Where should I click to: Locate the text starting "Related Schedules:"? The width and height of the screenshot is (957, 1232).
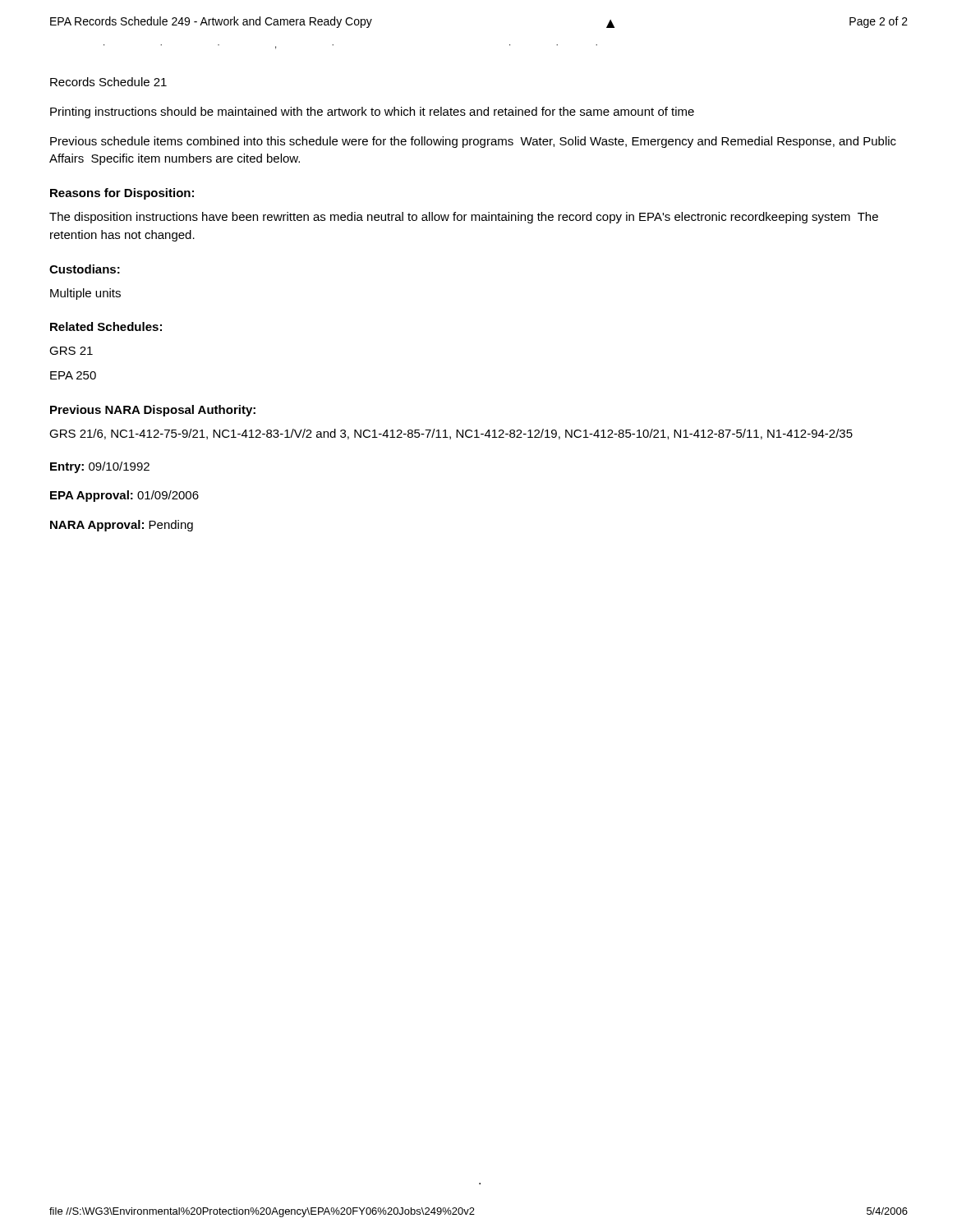pos(106,327)
